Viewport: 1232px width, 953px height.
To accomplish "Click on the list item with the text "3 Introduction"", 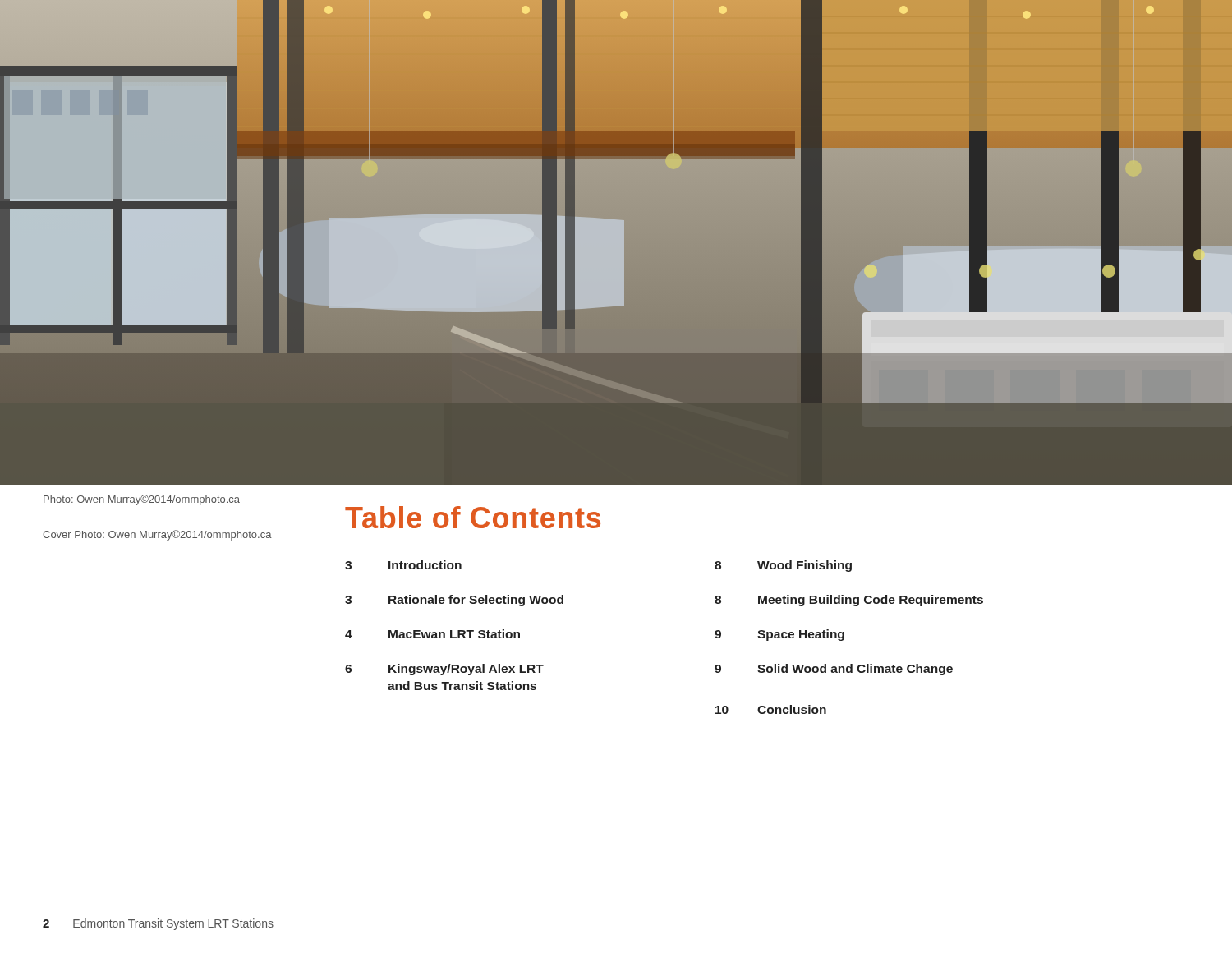I will (x=403, y=566).
